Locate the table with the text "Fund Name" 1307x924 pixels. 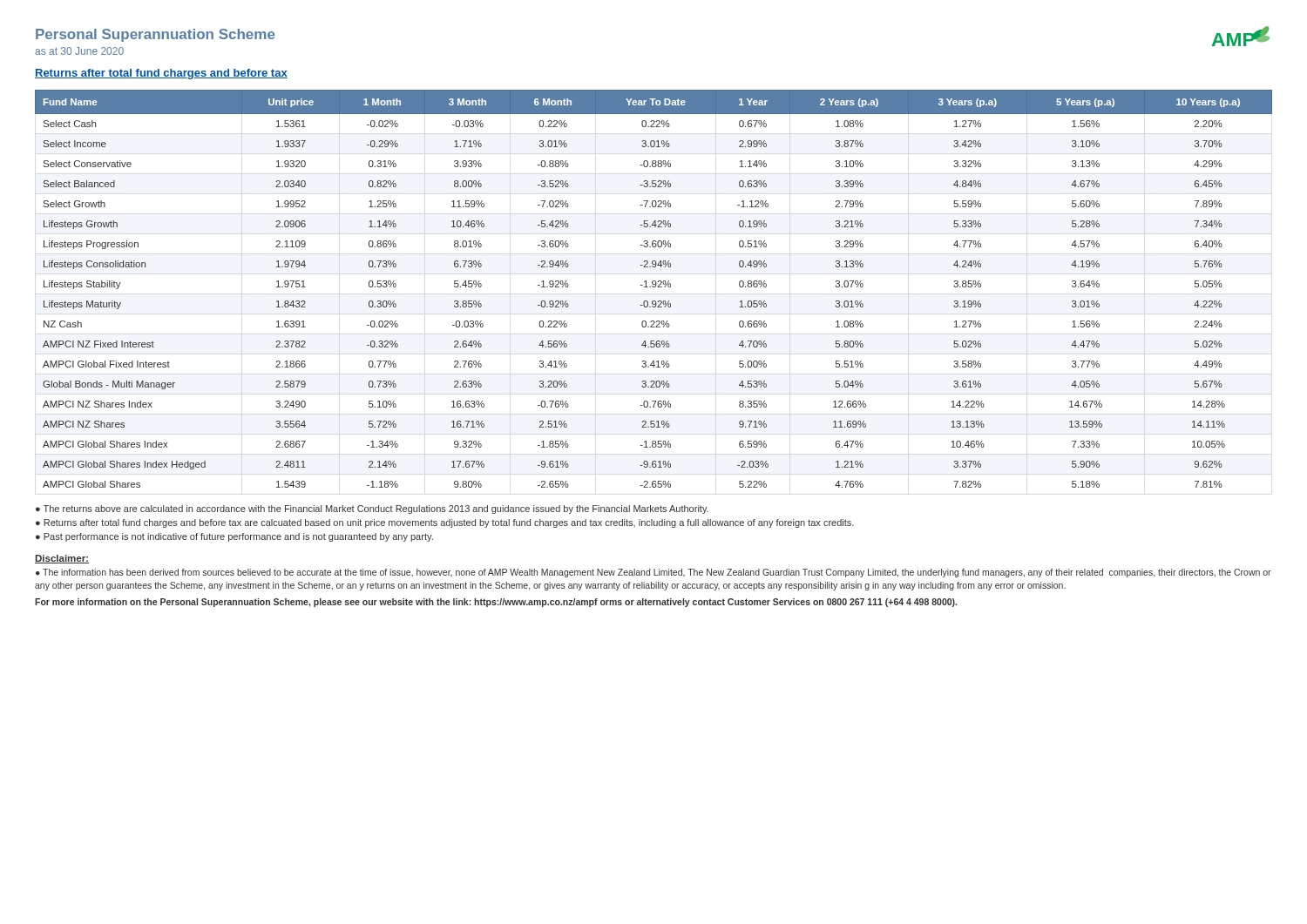[654, 292]
